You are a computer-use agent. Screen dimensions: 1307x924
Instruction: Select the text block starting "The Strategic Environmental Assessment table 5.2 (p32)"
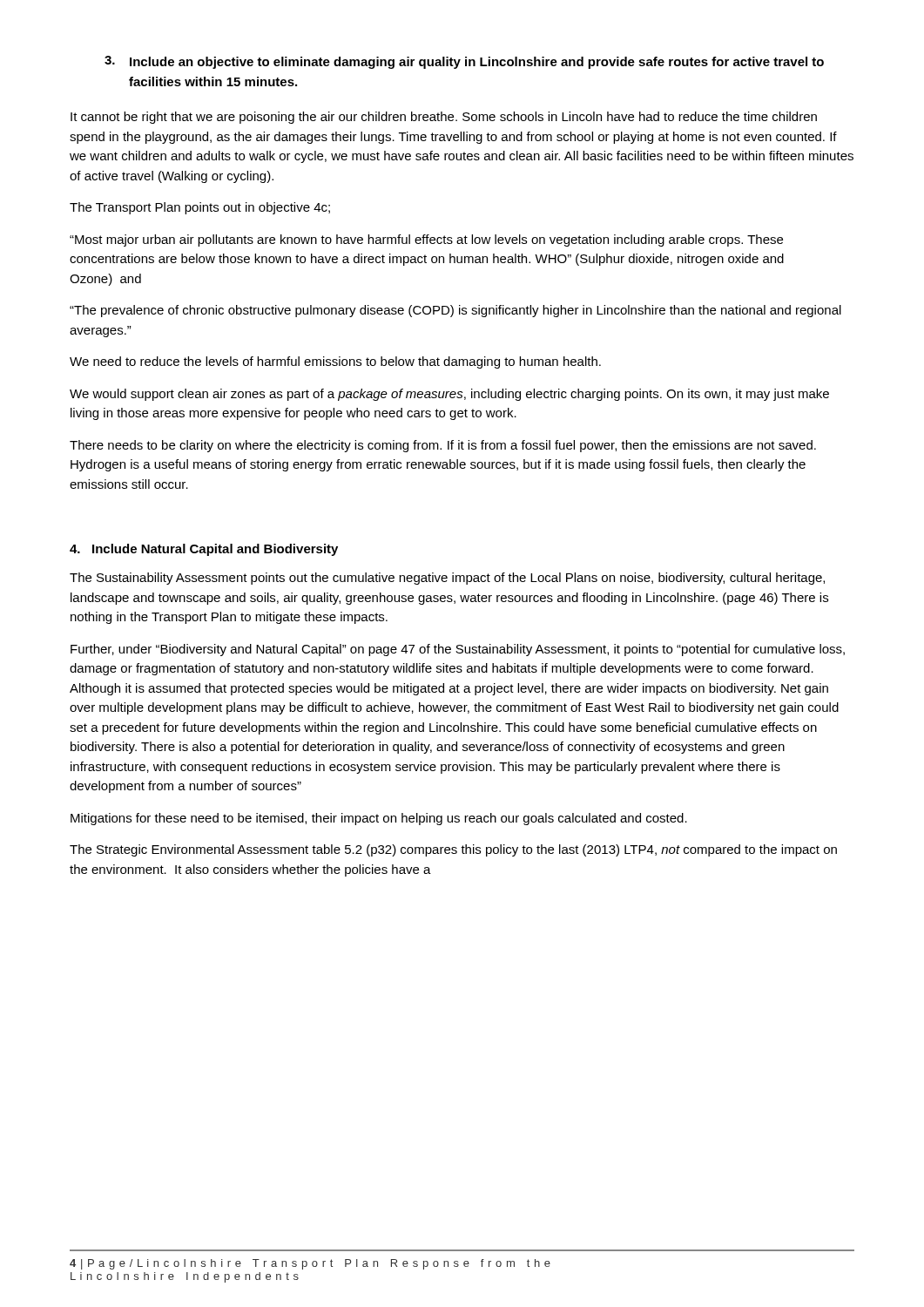462,860
